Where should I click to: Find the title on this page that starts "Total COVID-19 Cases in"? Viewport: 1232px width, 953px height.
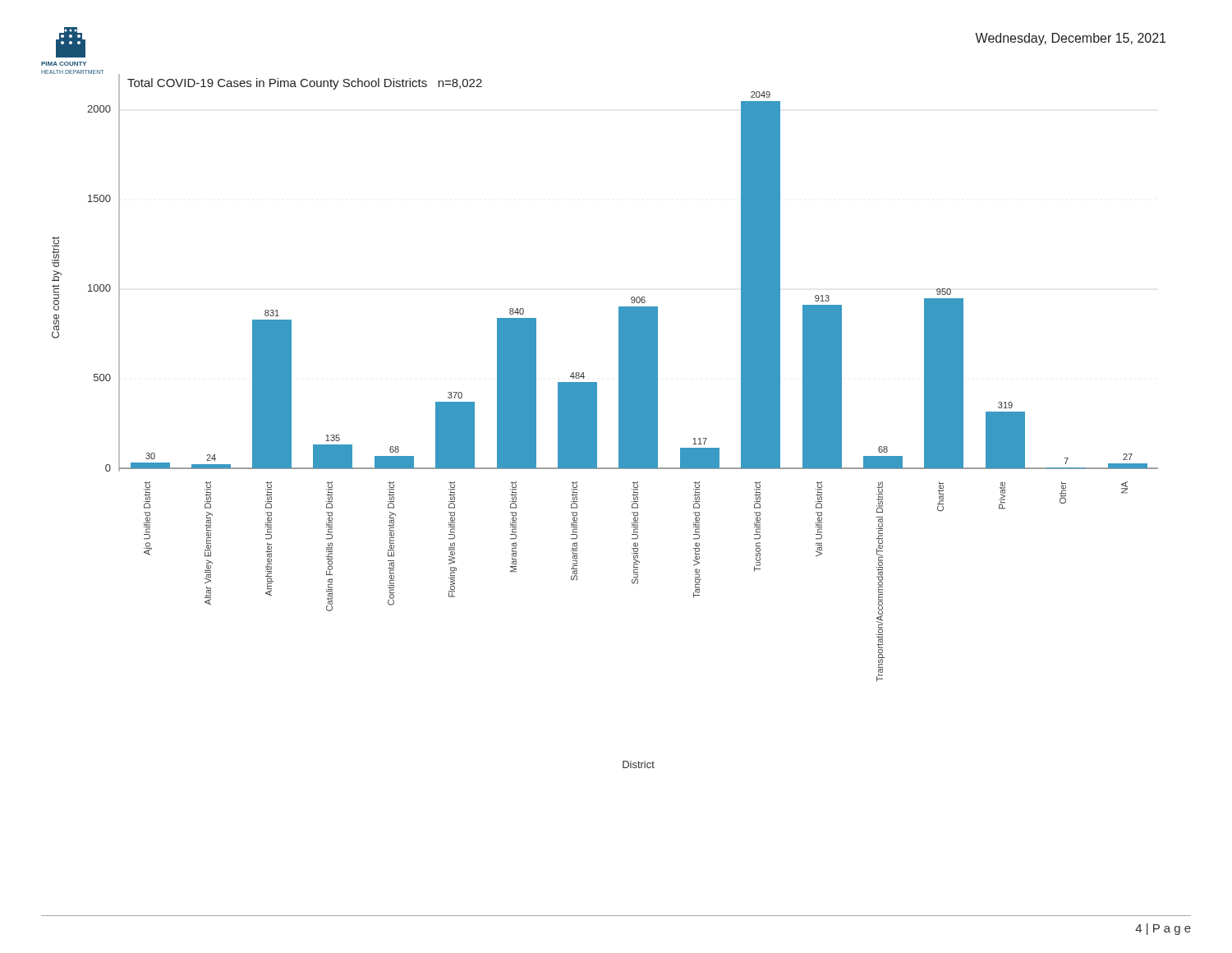tap(305, 83)
